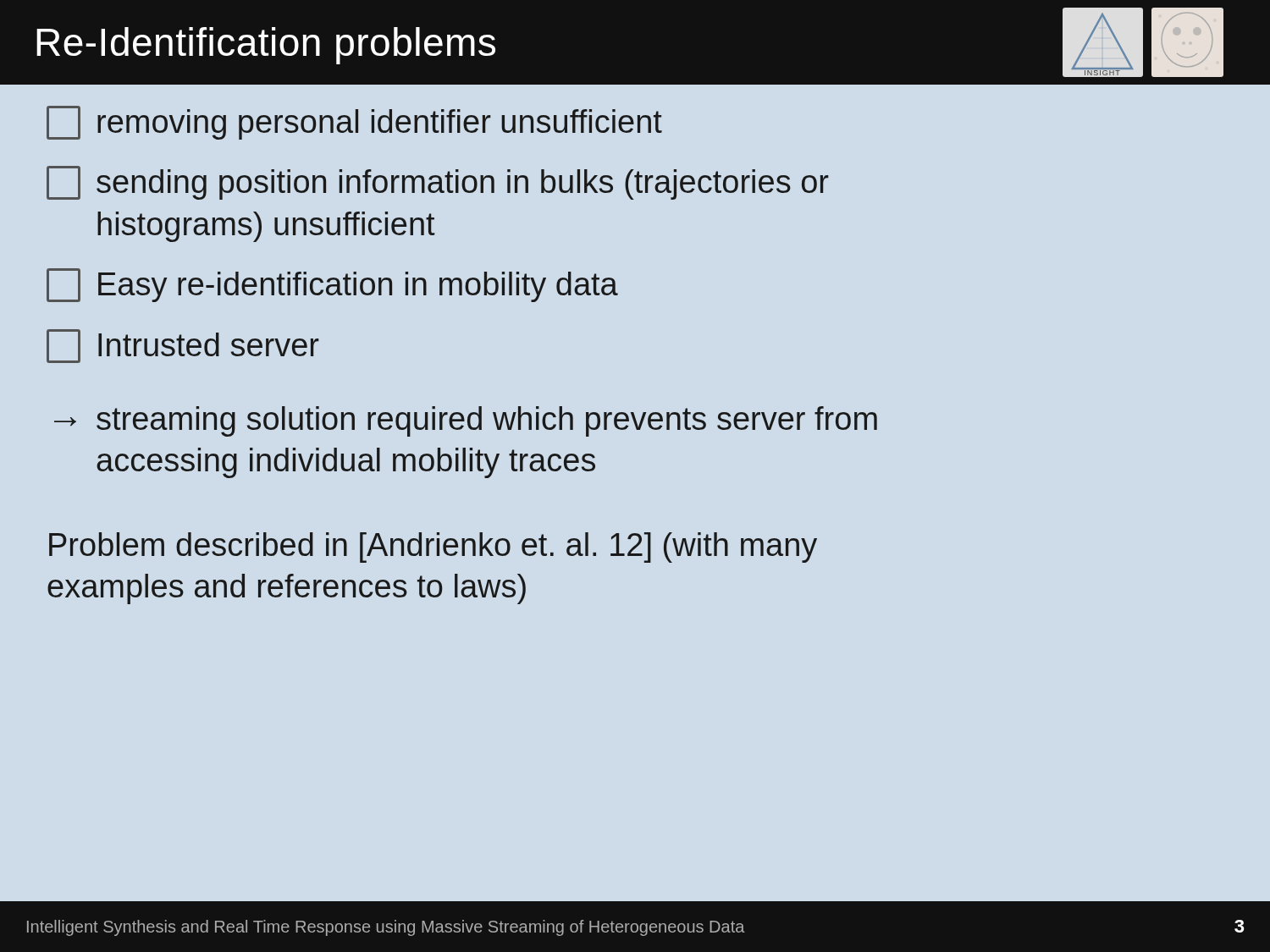Locate the region starting "sending position information"
The width and height of the screenshot is (1270, 952).
click(x=438, y=204)
